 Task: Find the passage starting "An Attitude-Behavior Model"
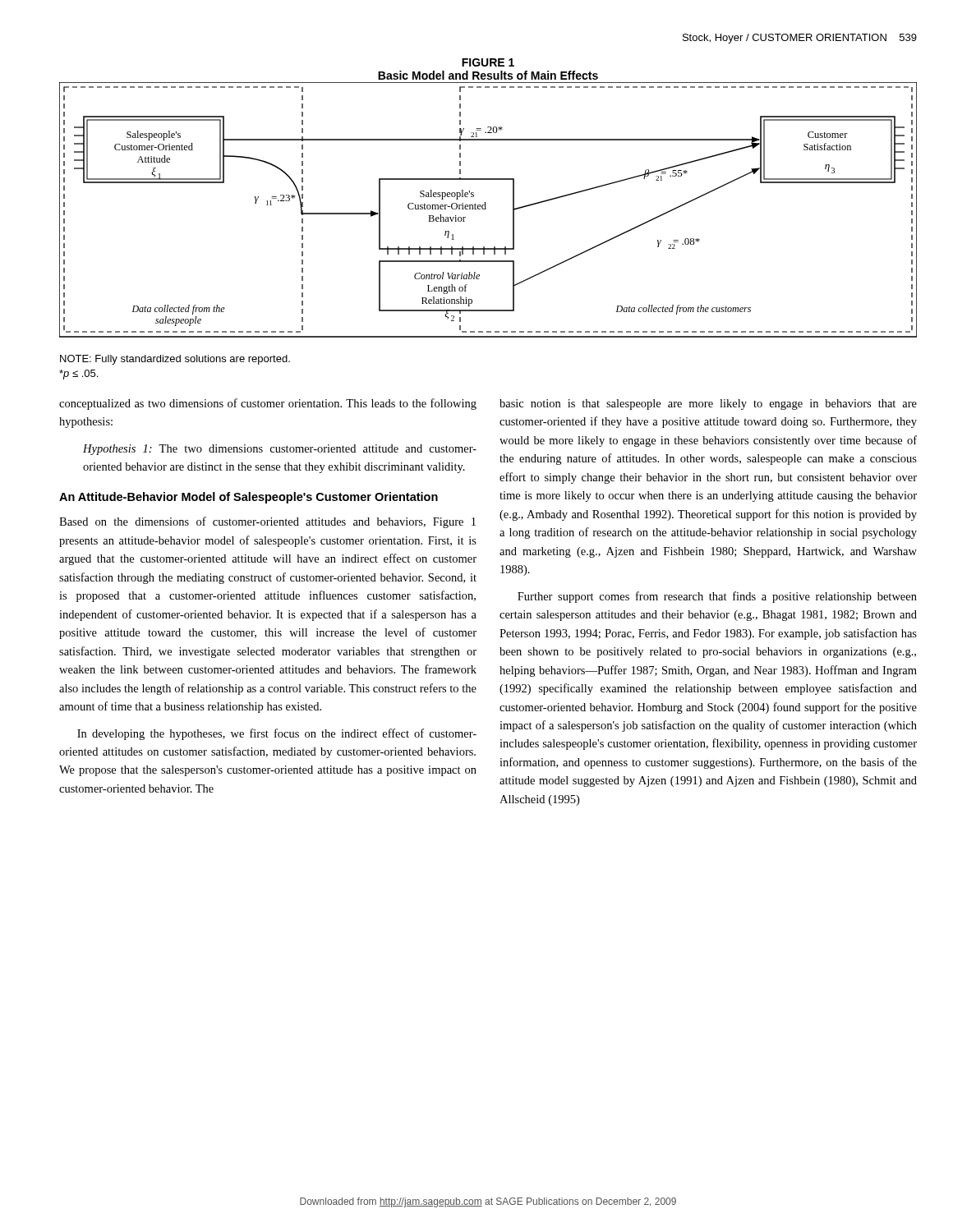click(x=249, y=497)
